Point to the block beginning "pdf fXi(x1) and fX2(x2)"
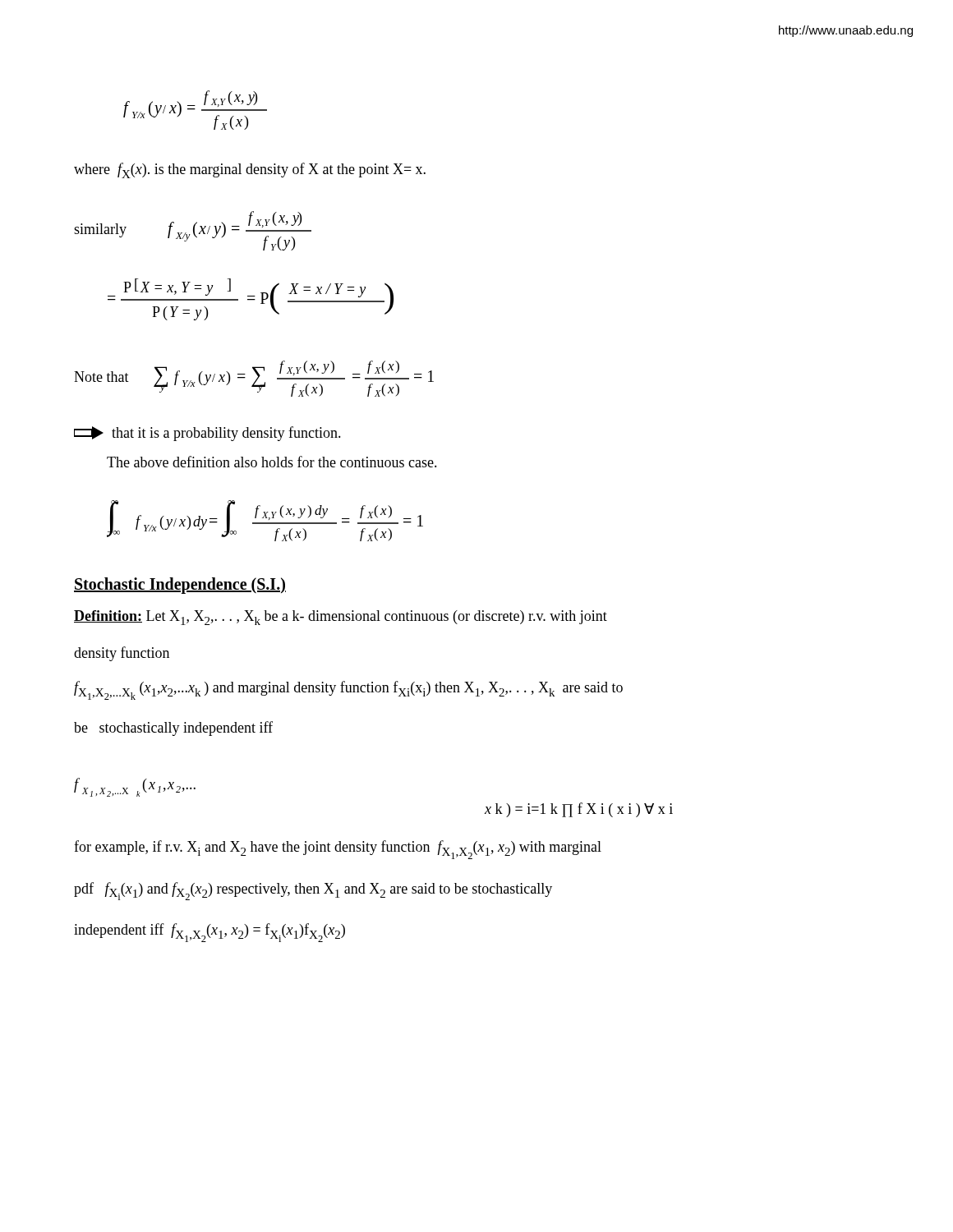The height and width of the screenshot is (1232, 953). point(313,891)
